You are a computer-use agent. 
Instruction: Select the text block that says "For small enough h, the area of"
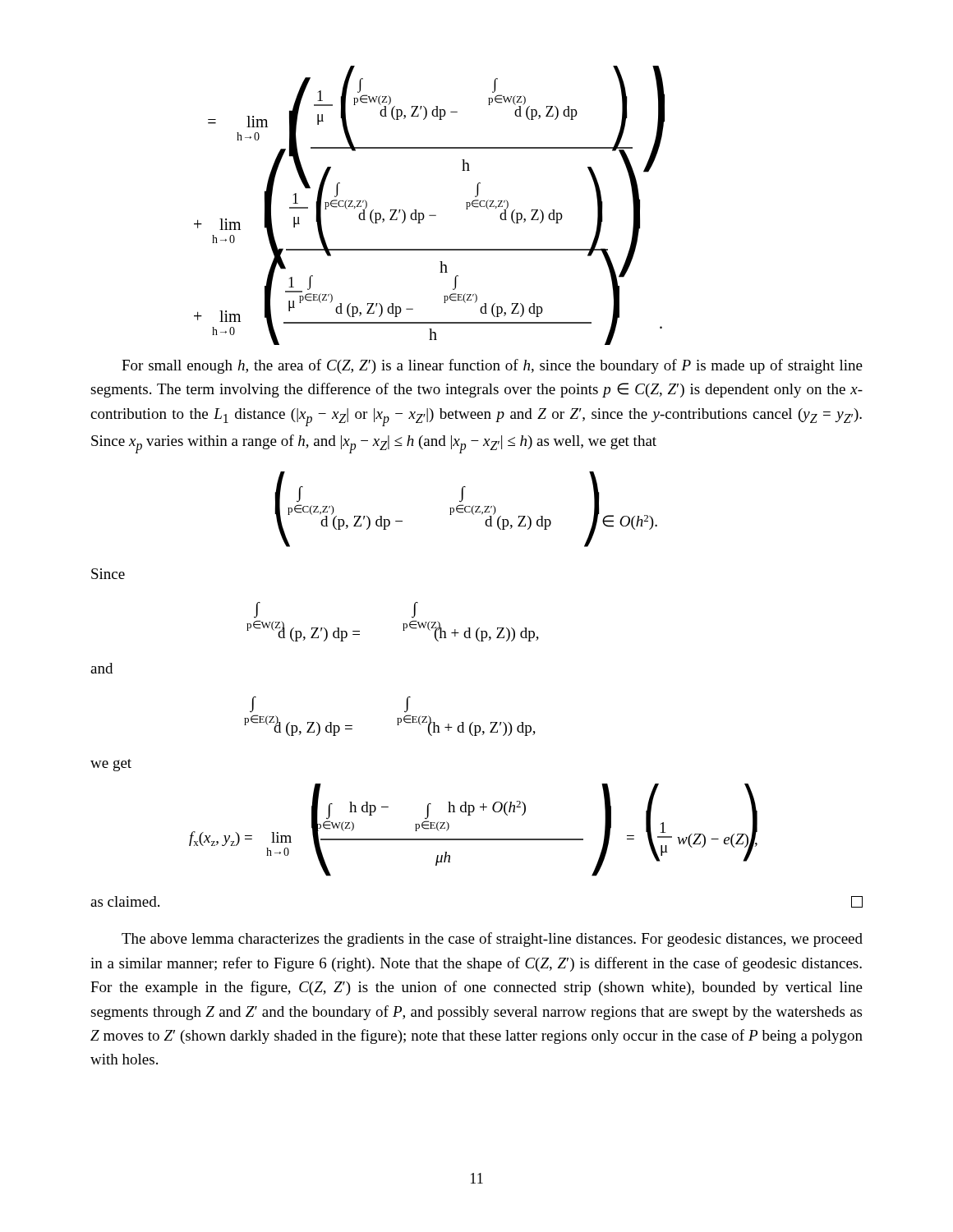click(476, 404)
